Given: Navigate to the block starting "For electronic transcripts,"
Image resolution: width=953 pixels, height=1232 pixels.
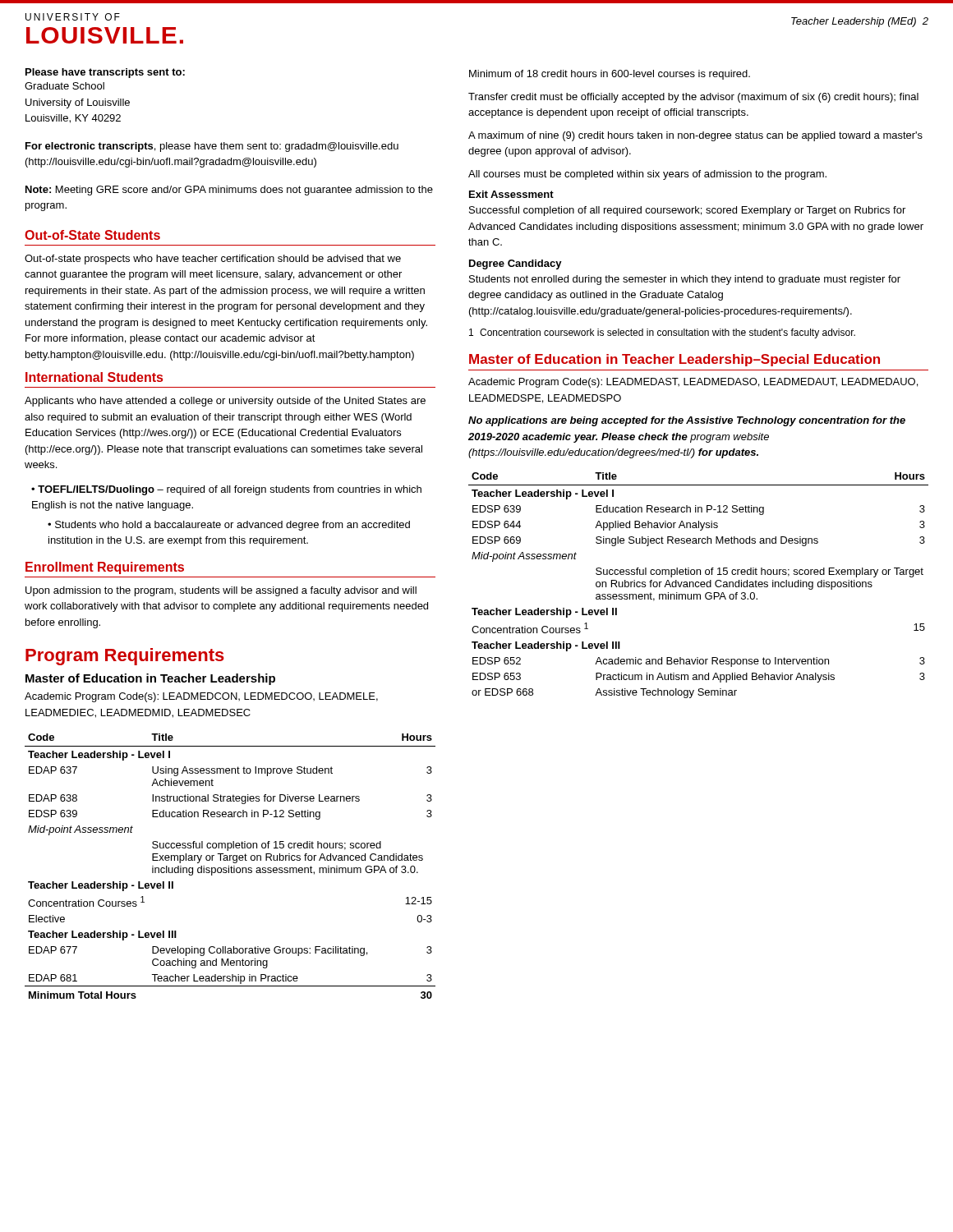Looking at the screenshot, I should pos(212,153).
